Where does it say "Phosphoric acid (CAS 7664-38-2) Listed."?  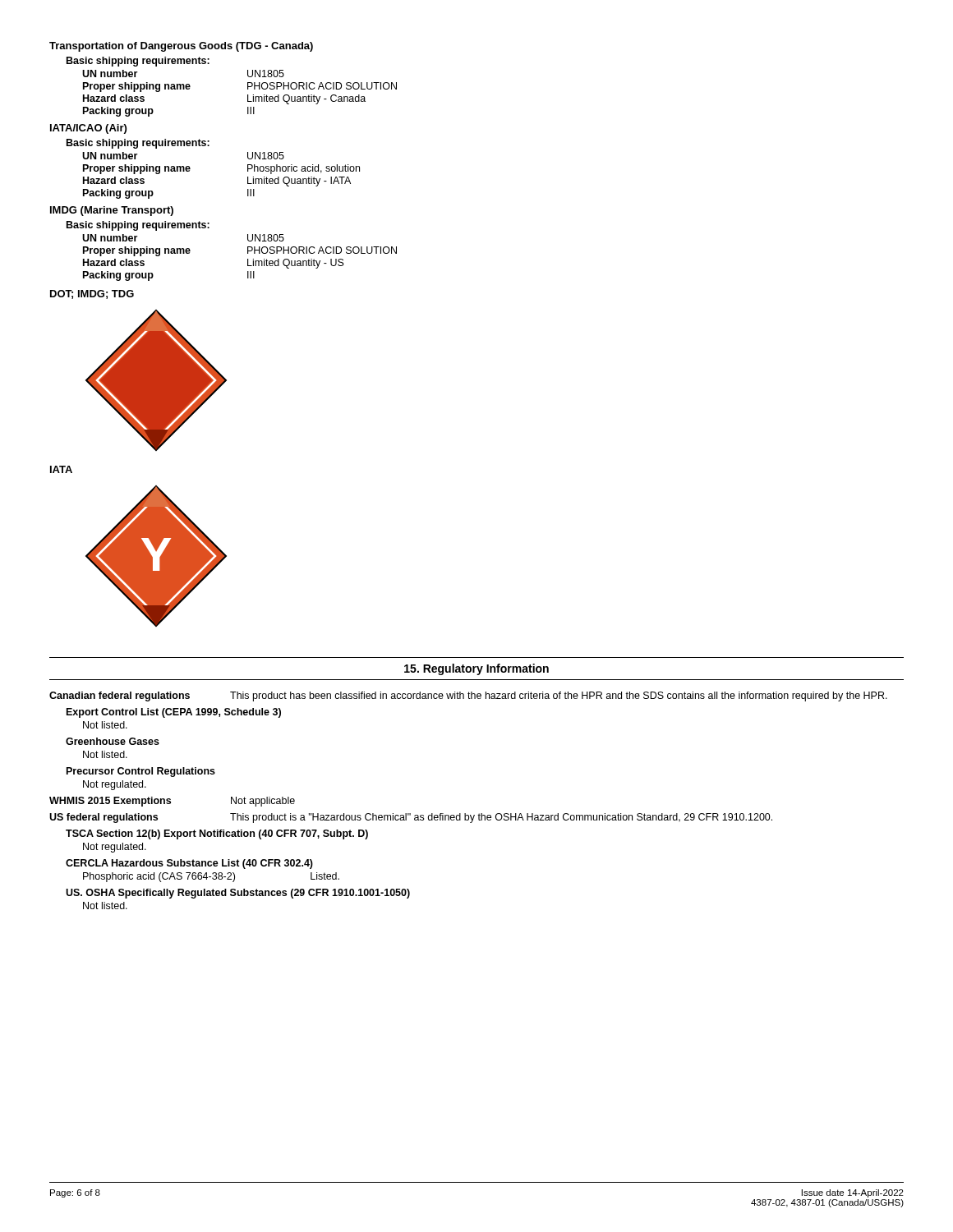click(211, 876)
